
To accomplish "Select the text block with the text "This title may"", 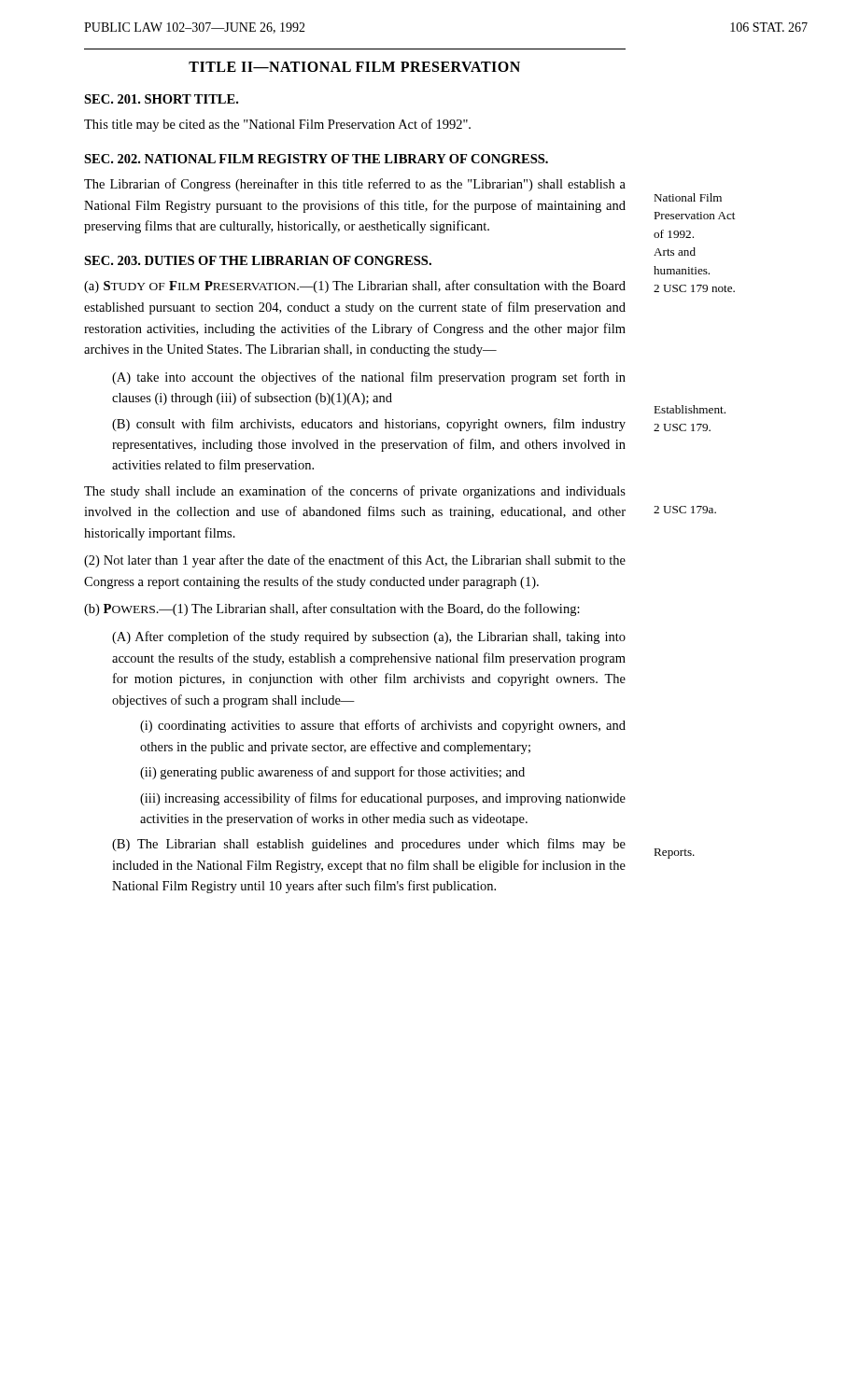I will 355,125.
